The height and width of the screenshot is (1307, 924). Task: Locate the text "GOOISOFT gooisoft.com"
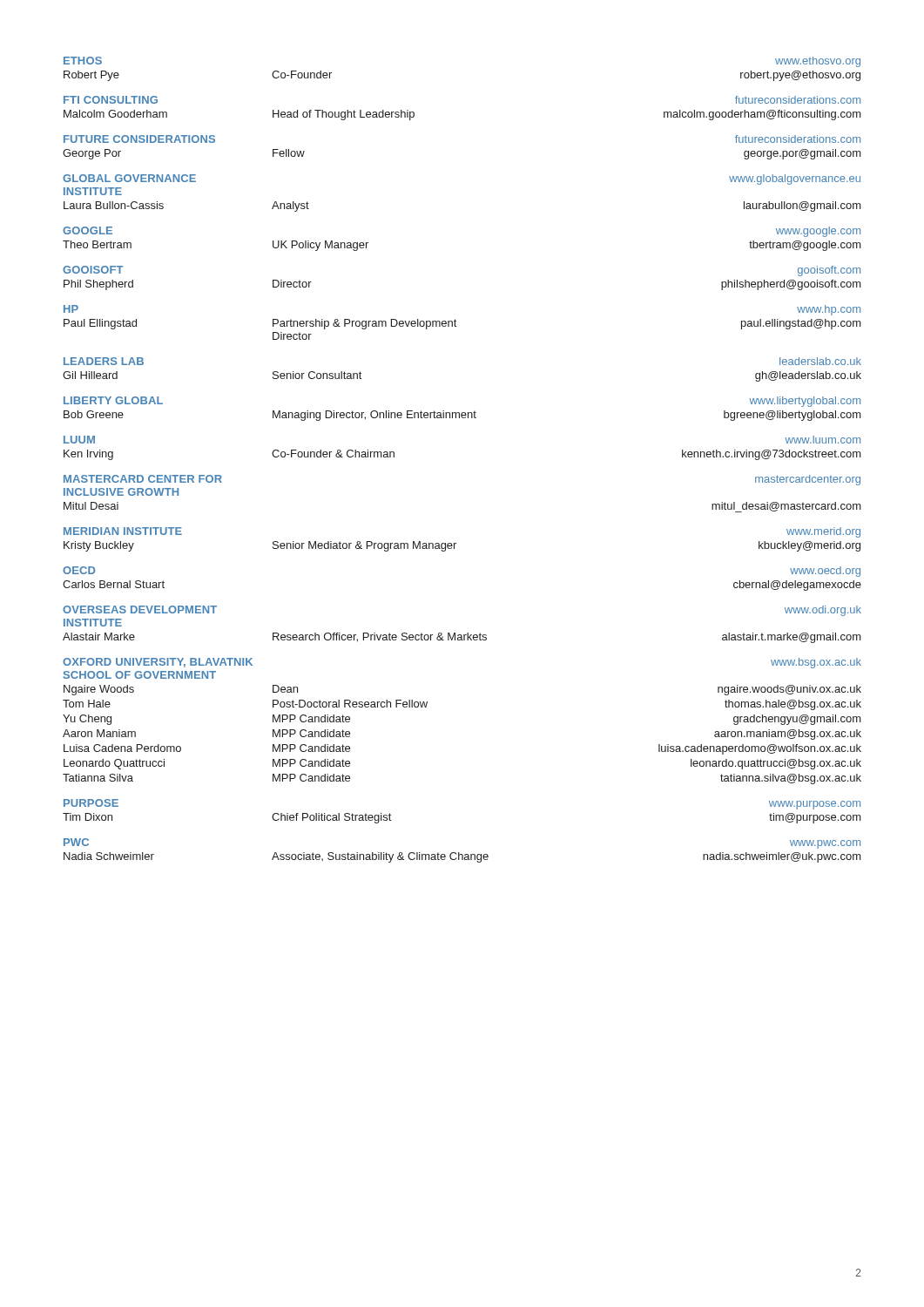(x=91, y=271)
